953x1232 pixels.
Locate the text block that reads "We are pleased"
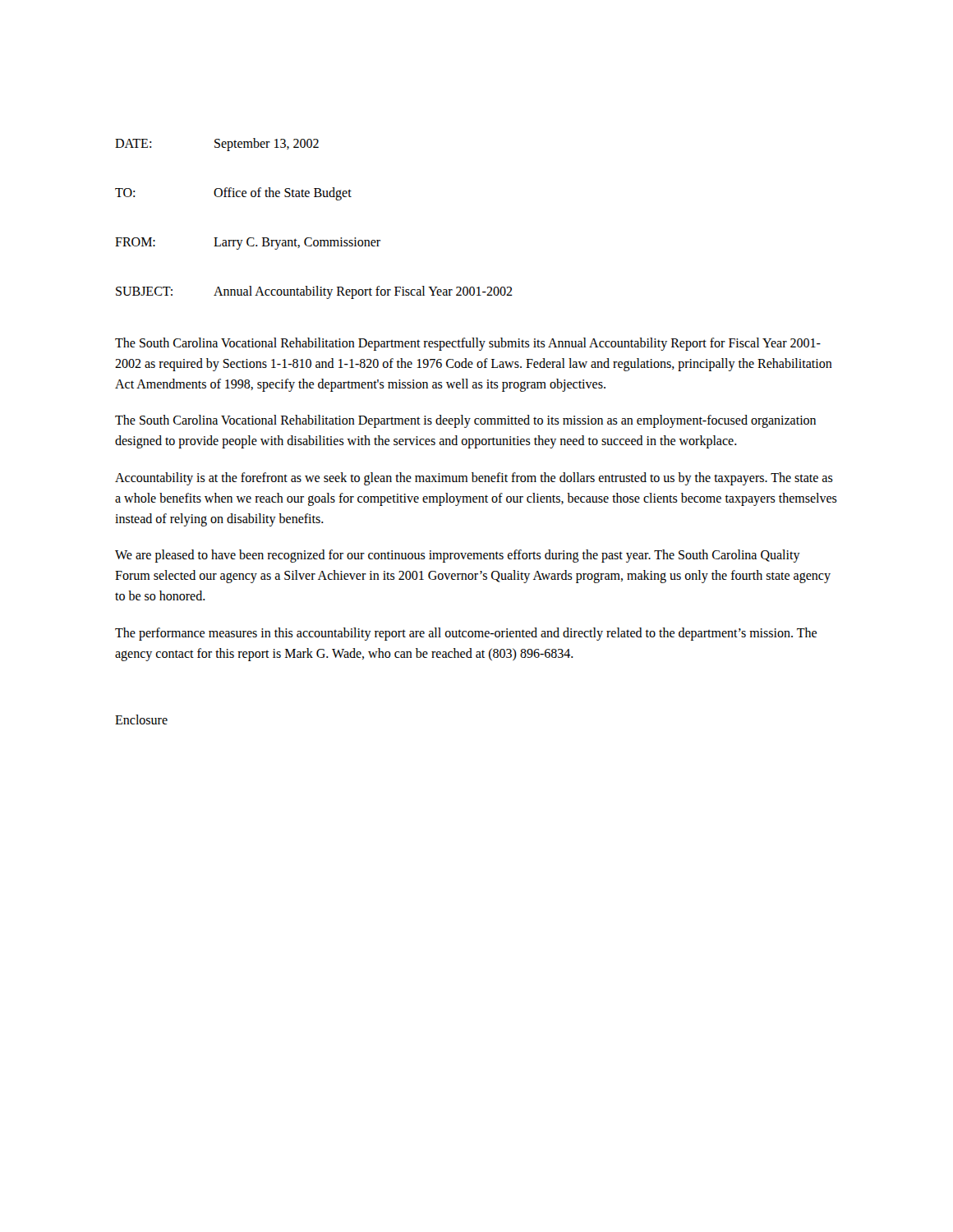(x=473, y=575)
